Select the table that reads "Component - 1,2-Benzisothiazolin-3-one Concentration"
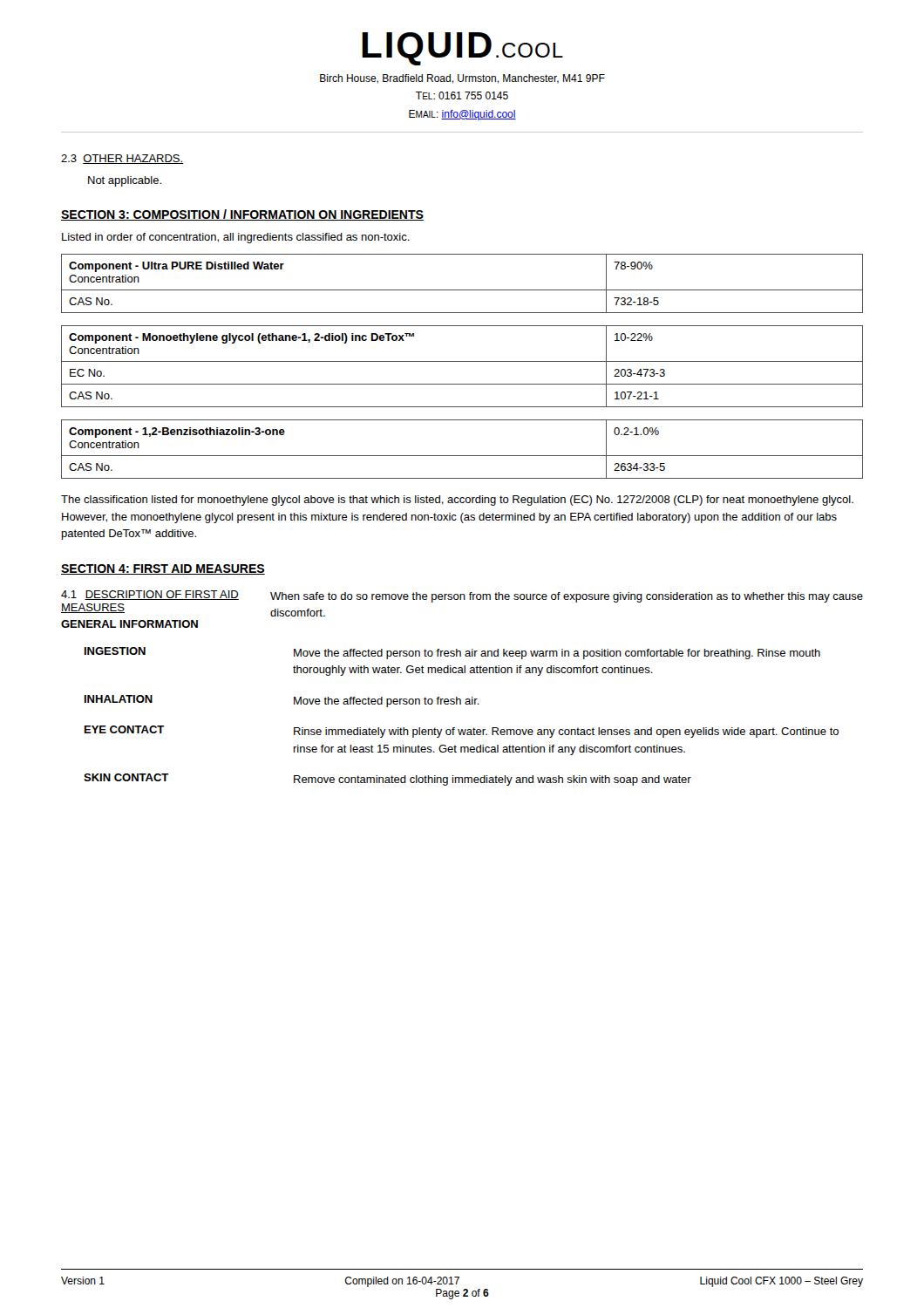This screenshot has width=924, height=1308. [462, 449]
